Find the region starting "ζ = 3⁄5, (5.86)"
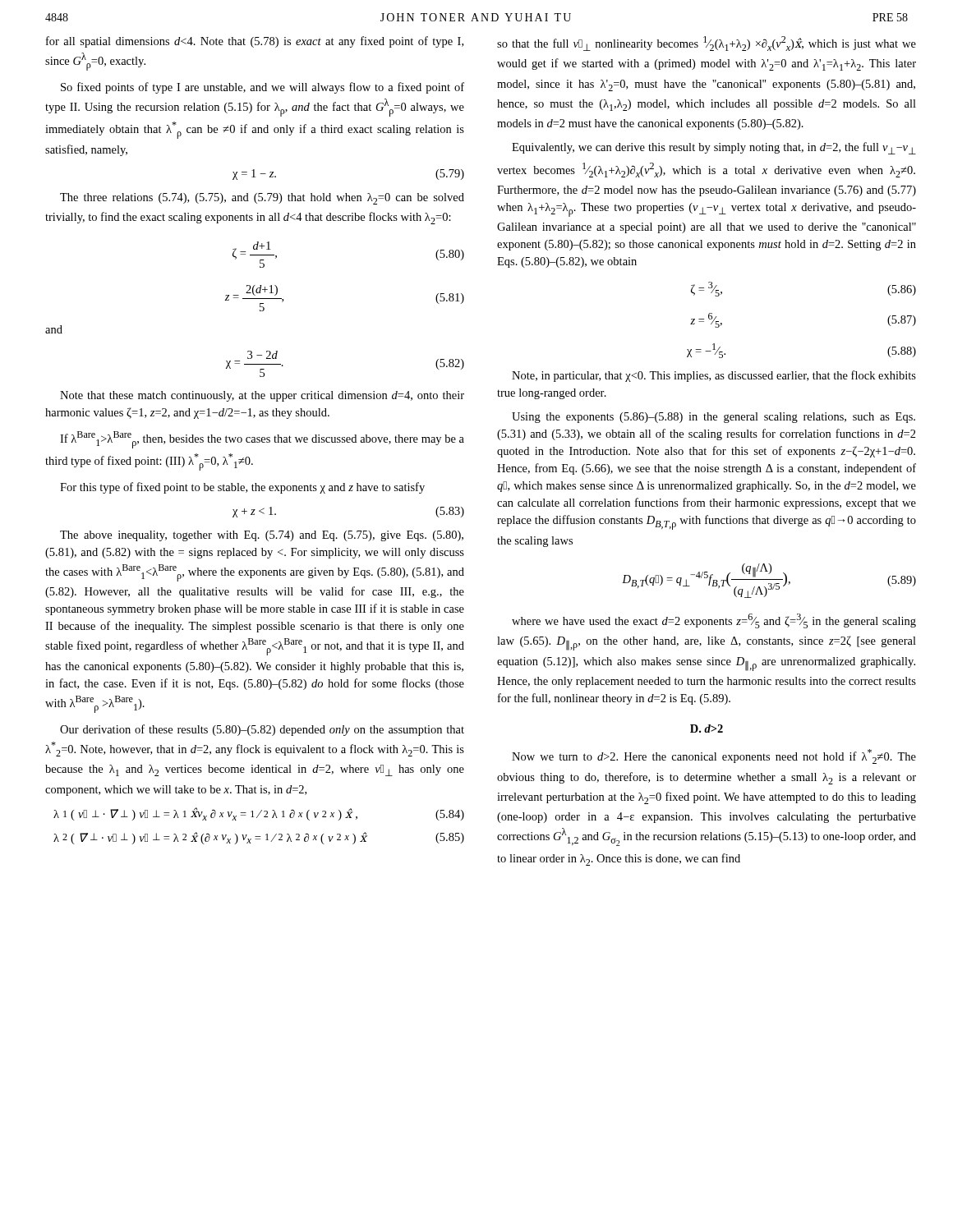The width and height of the screenshot is (953, 1232). (x=714, y=289)
